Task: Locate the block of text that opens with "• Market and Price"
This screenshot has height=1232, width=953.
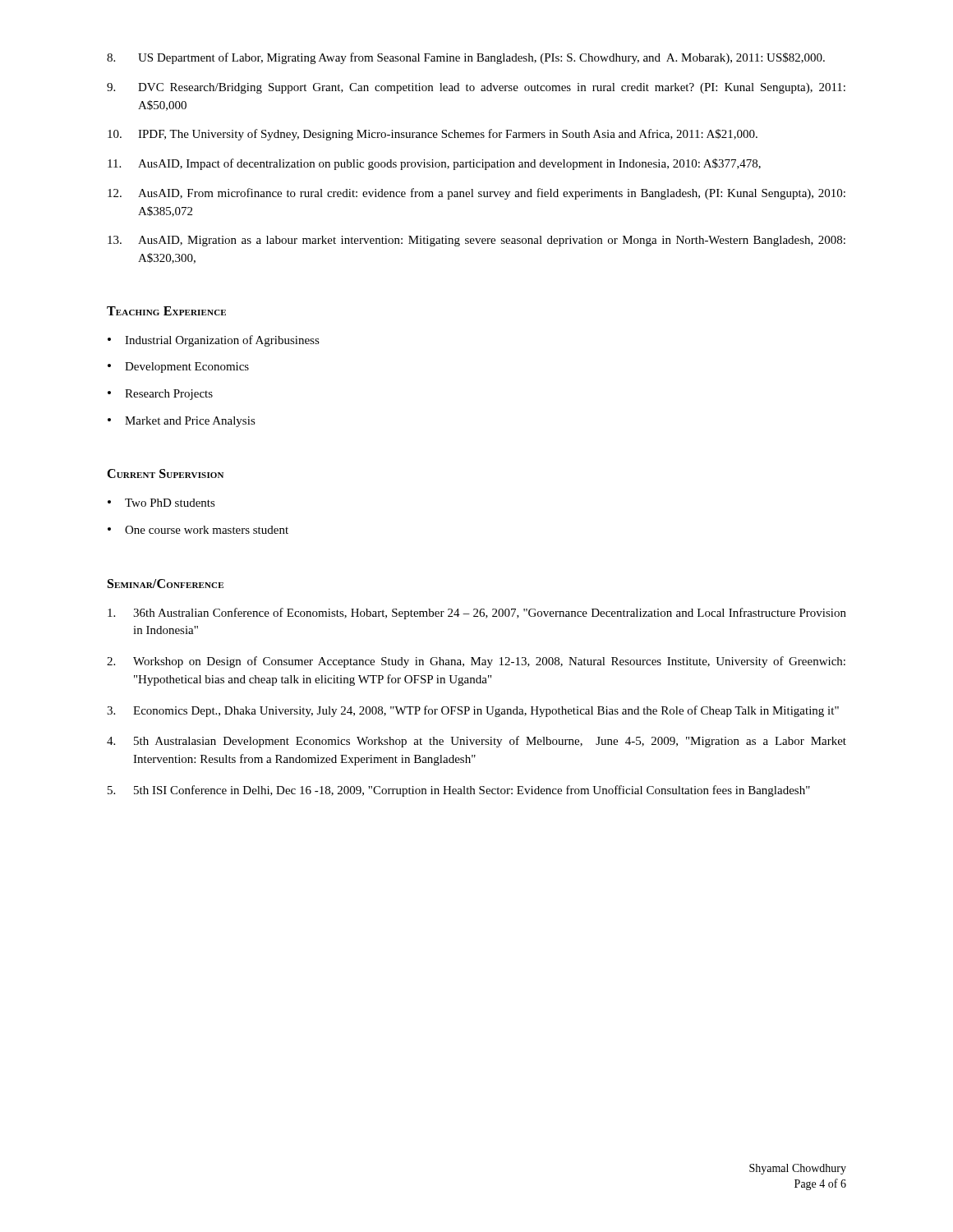Action: tap(182, 422)
